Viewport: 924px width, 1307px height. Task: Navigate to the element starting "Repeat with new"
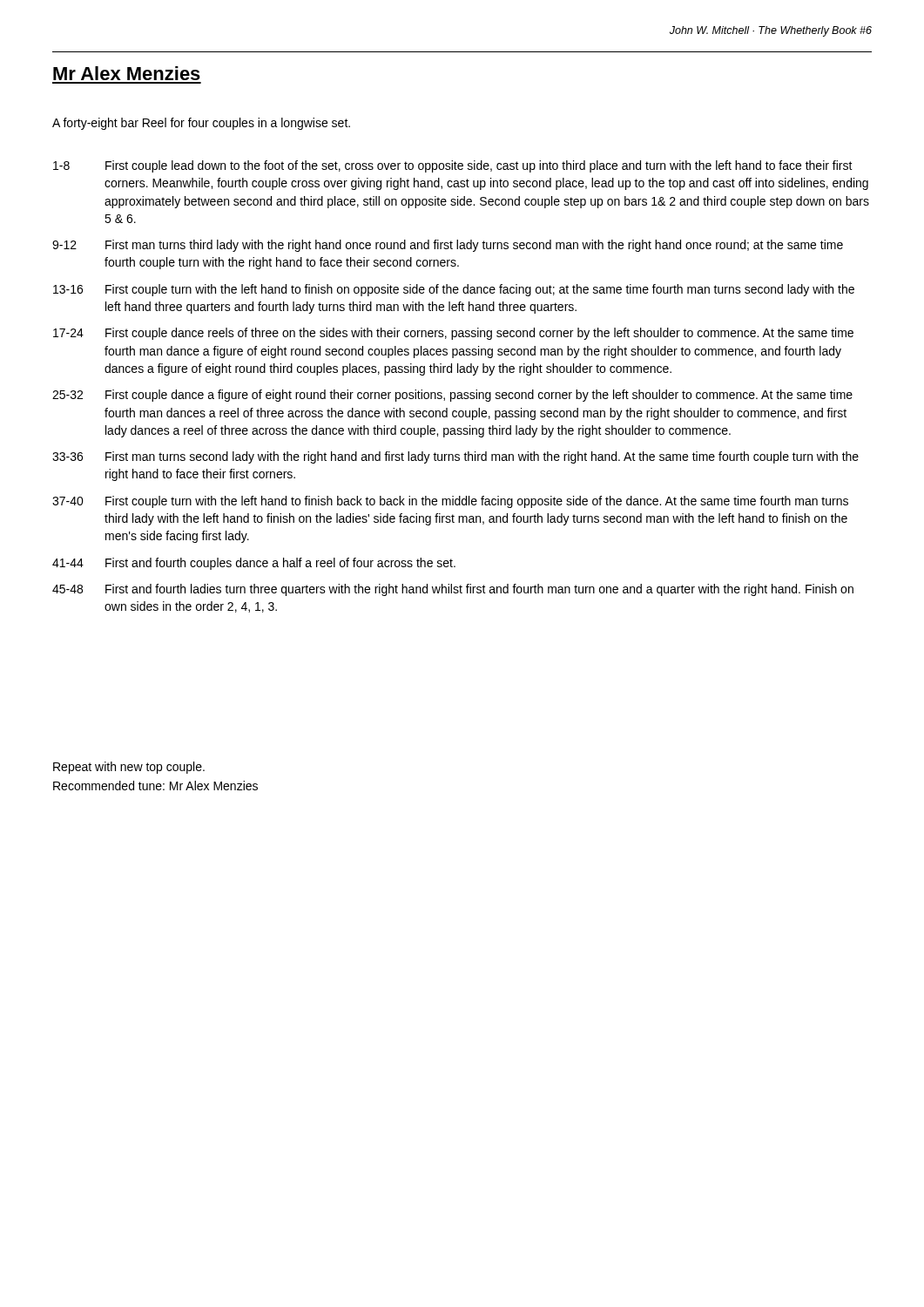click(155, 776)
